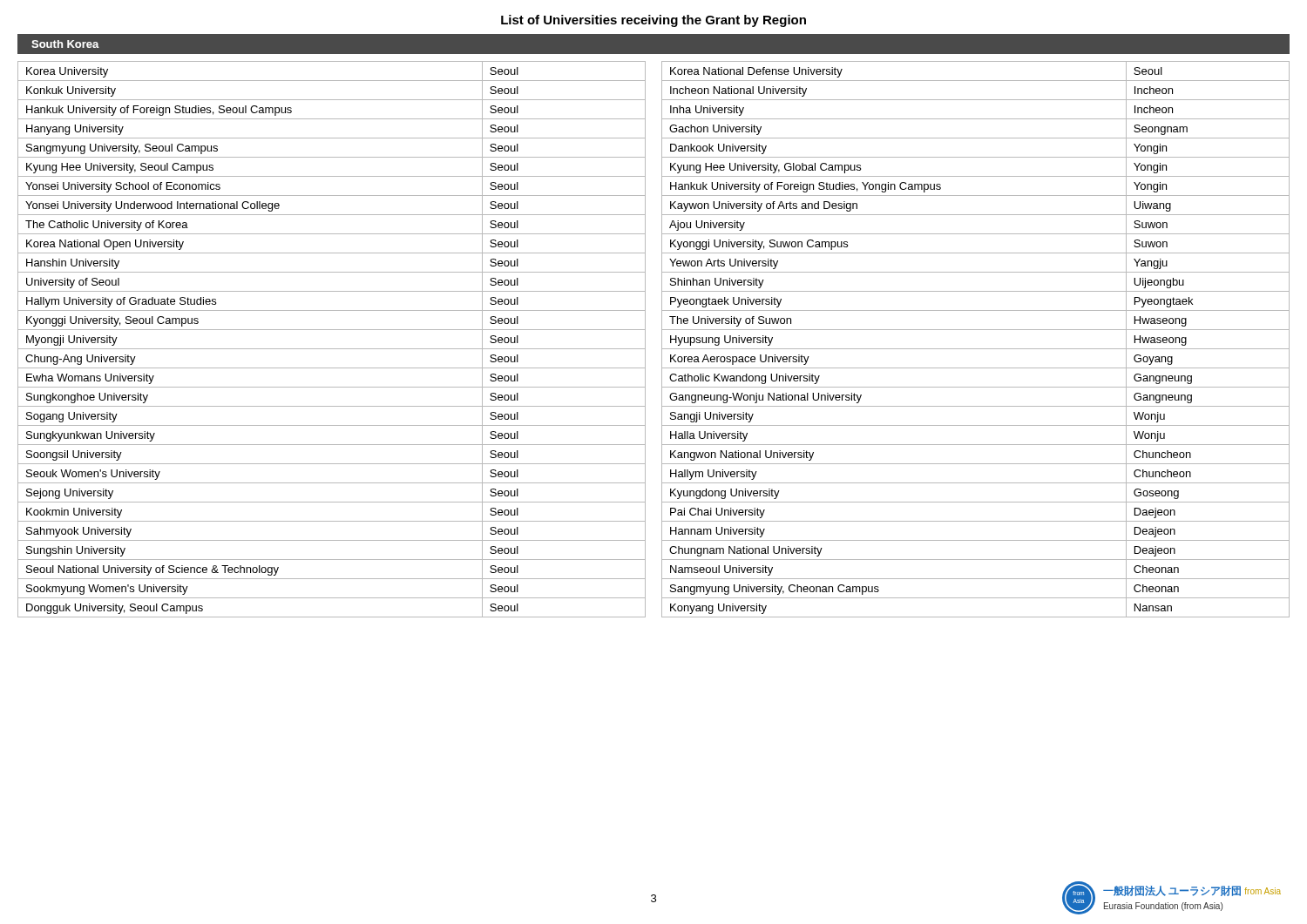
Task: Point to the block starting "South Korea"
Action: point(65,44)
